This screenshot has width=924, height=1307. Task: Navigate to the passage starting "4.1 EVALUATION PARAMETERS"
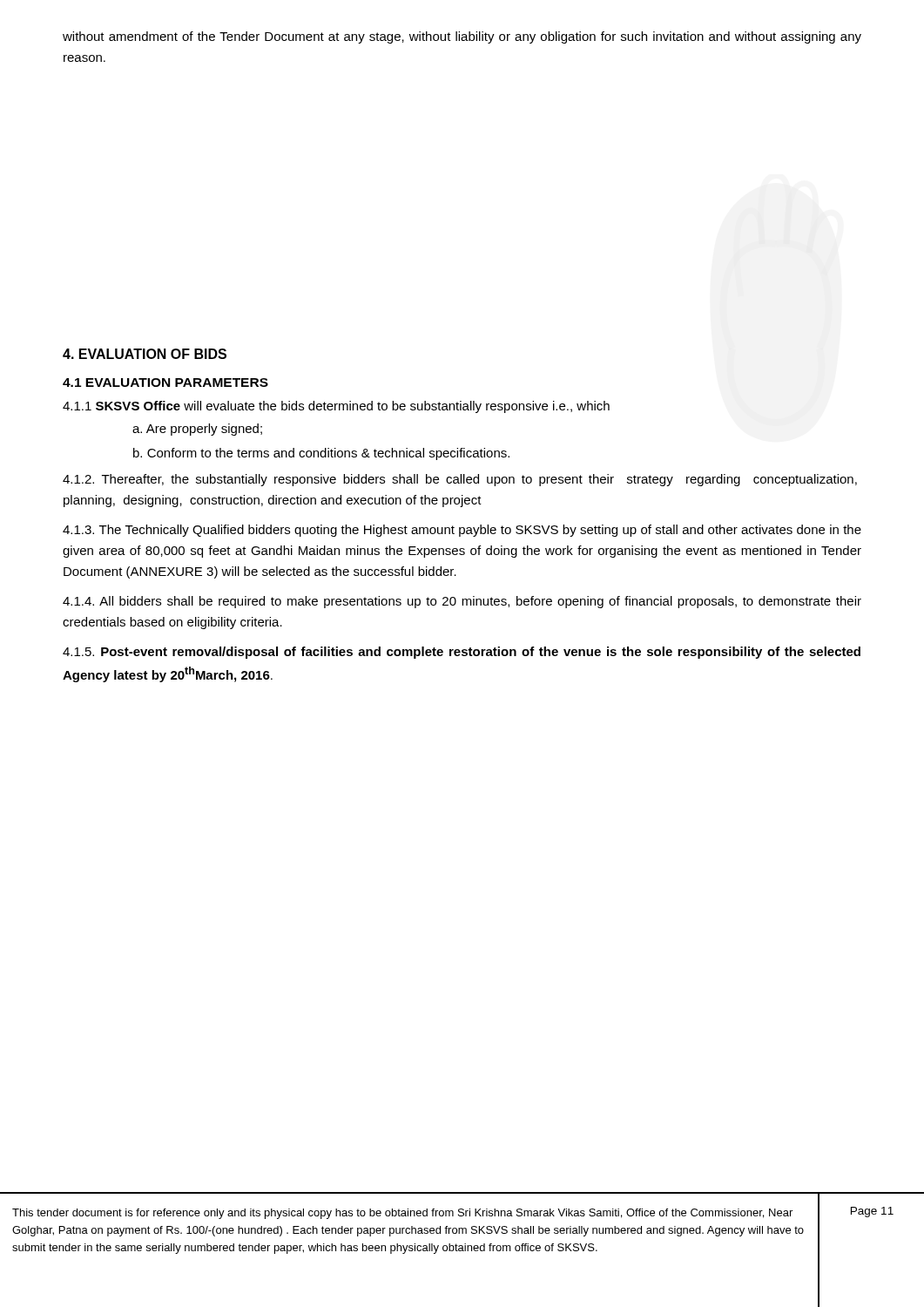[165, 382]
